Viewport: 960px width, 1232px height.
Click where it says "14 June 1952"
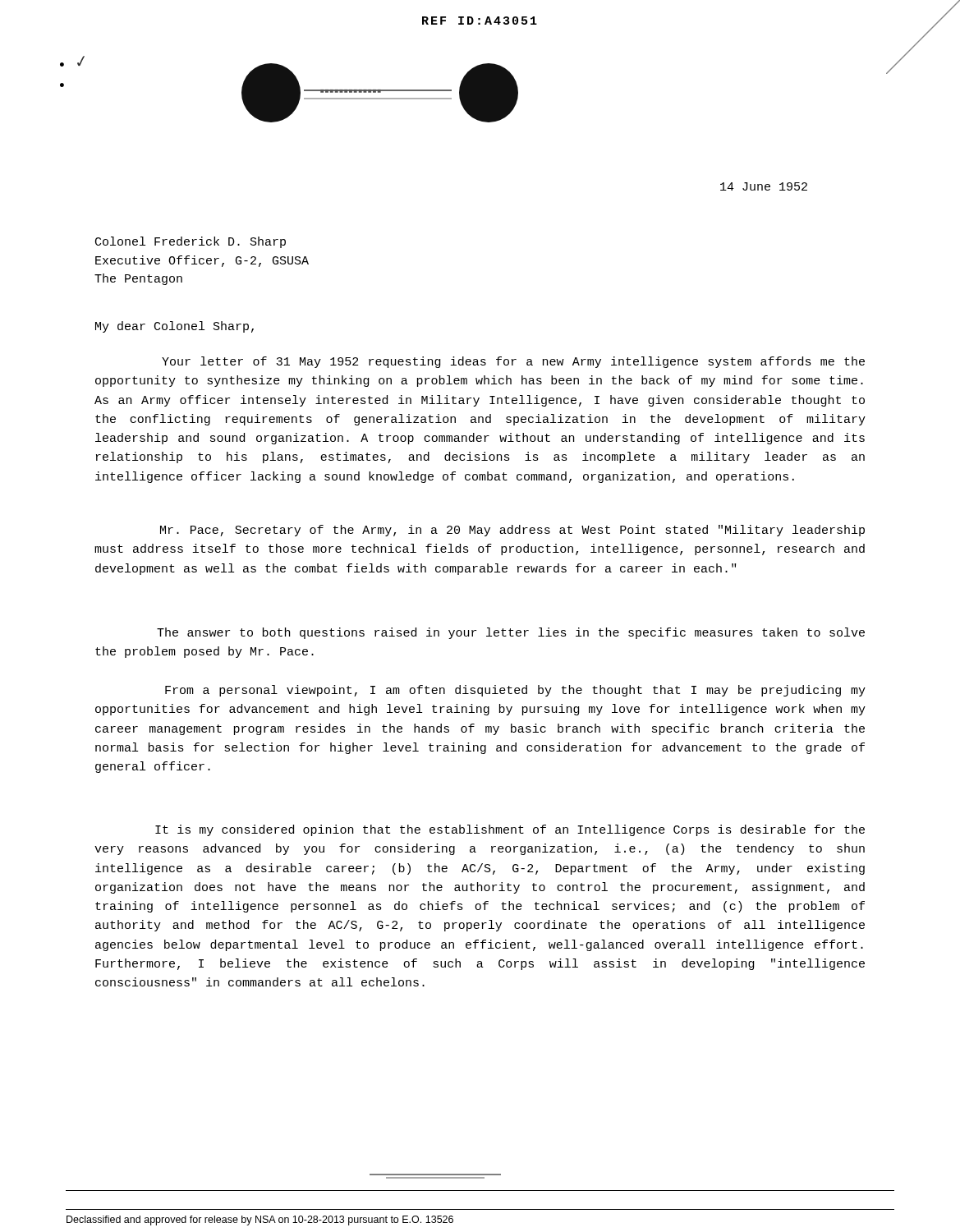764,188
